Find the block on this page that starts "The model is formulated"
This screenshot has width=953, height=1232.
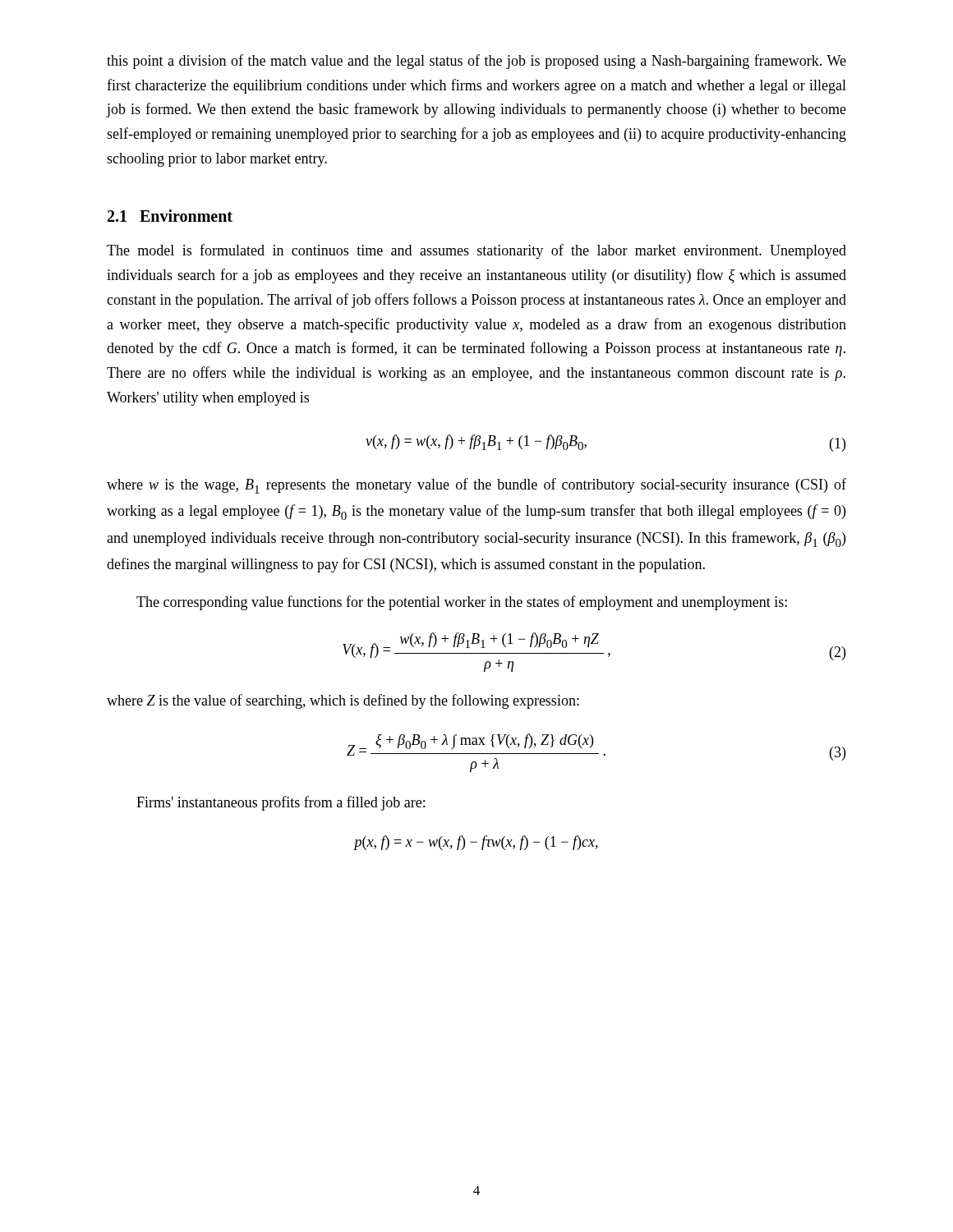476,324
